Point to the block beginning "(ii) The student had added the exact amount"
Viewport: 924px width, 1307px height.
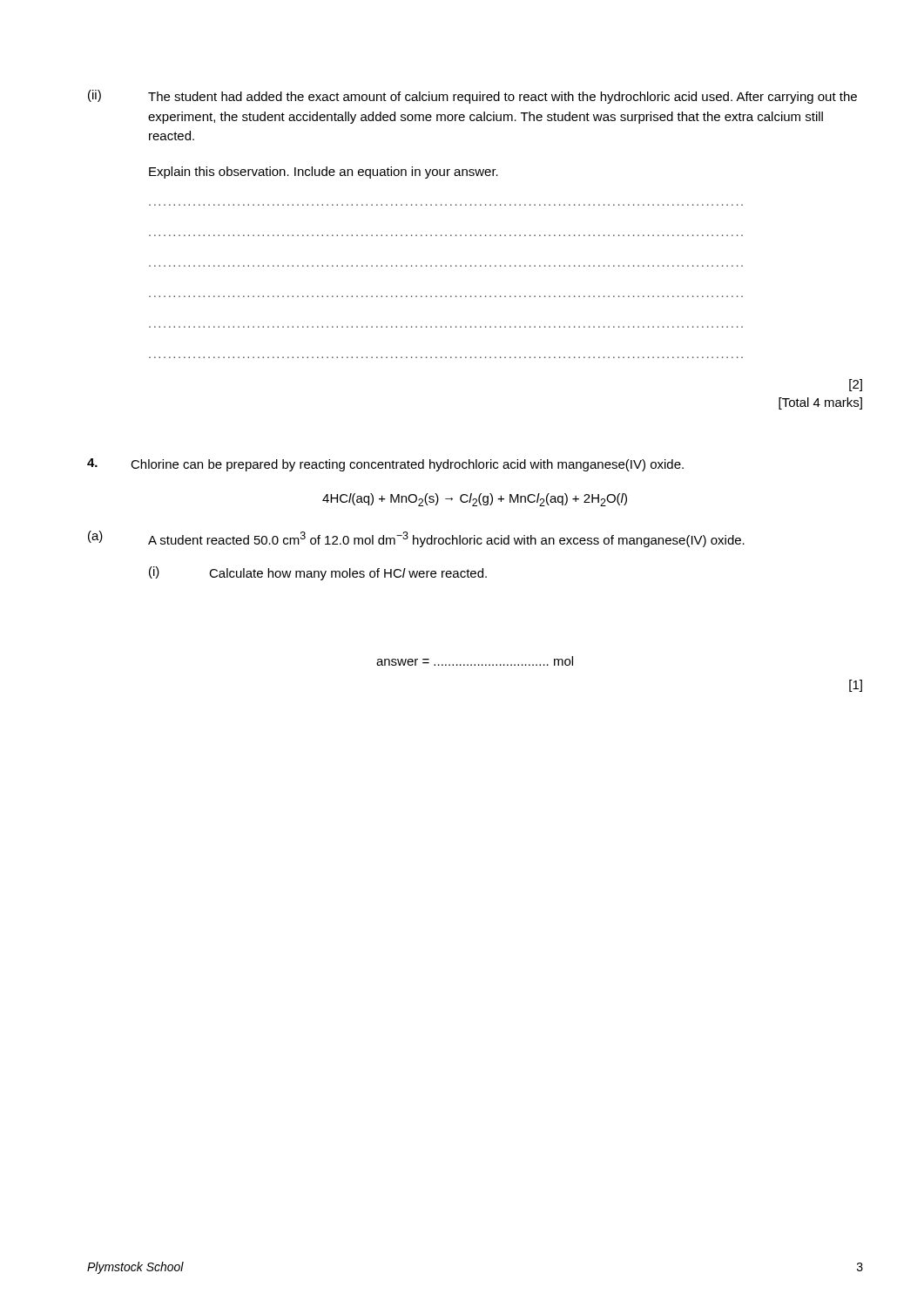click(475, 117)
